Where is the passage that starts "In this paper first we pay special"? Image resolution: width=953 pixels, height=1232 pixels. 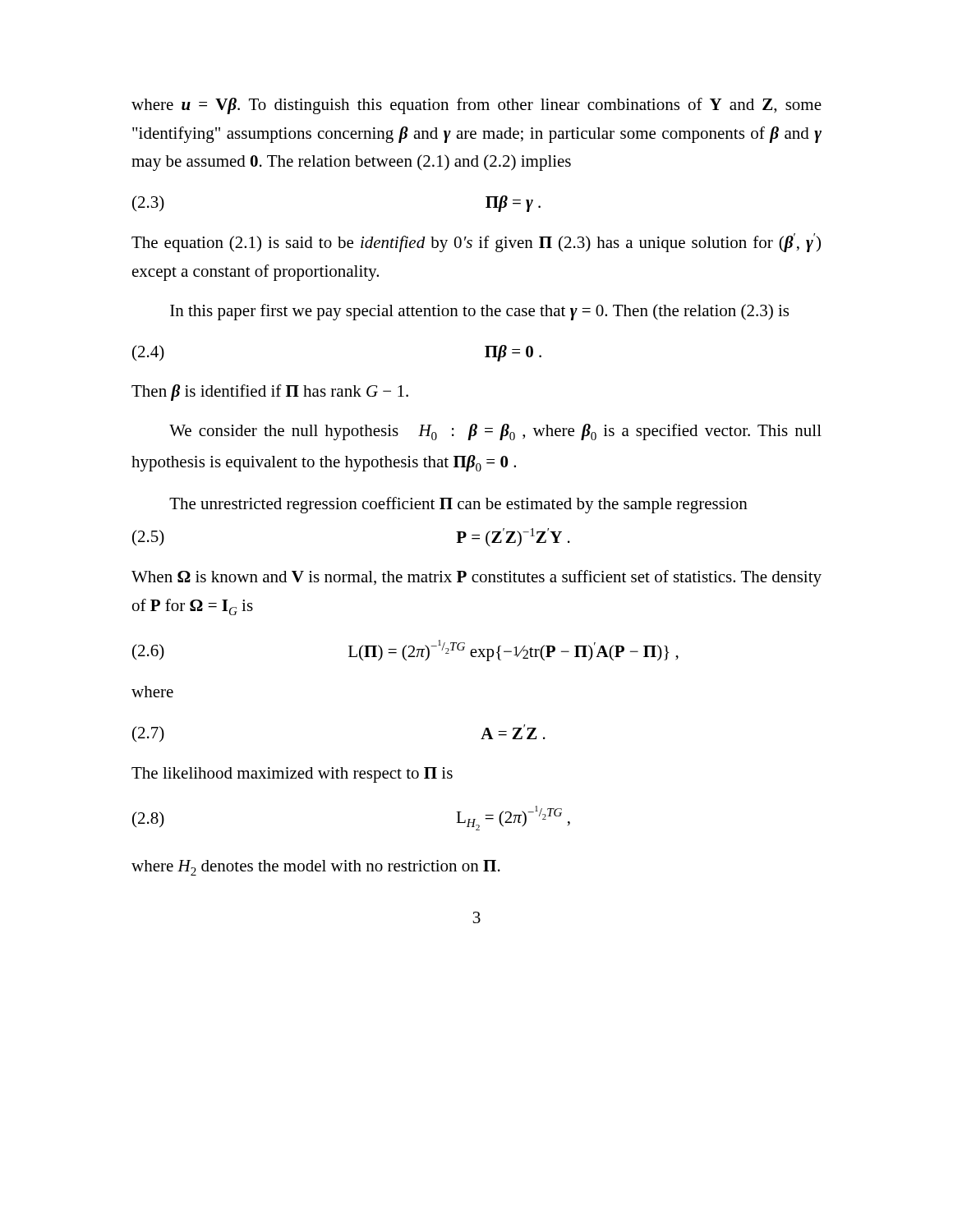point(479,311)
